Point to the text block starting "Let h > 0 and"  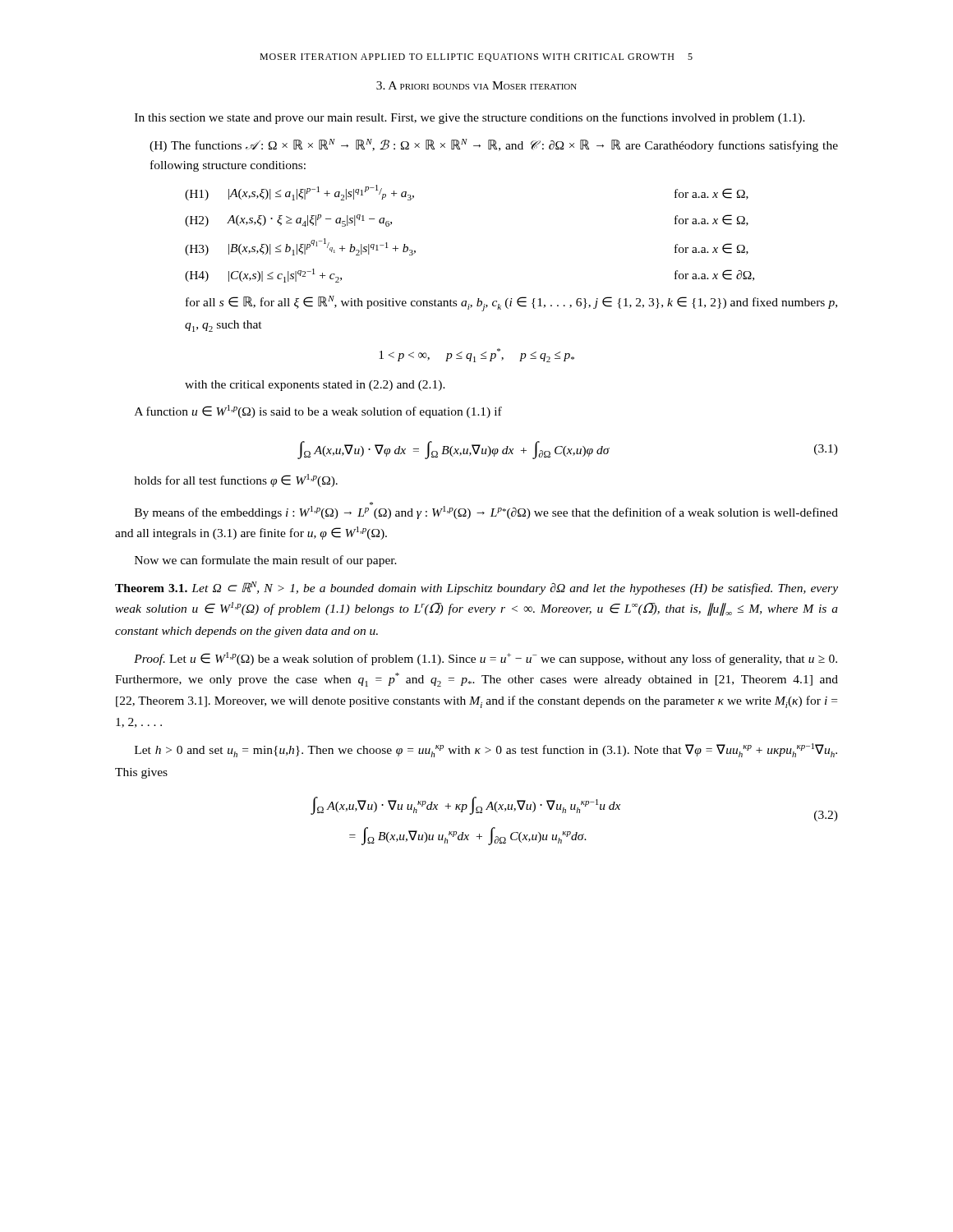[x=476, y=760]
